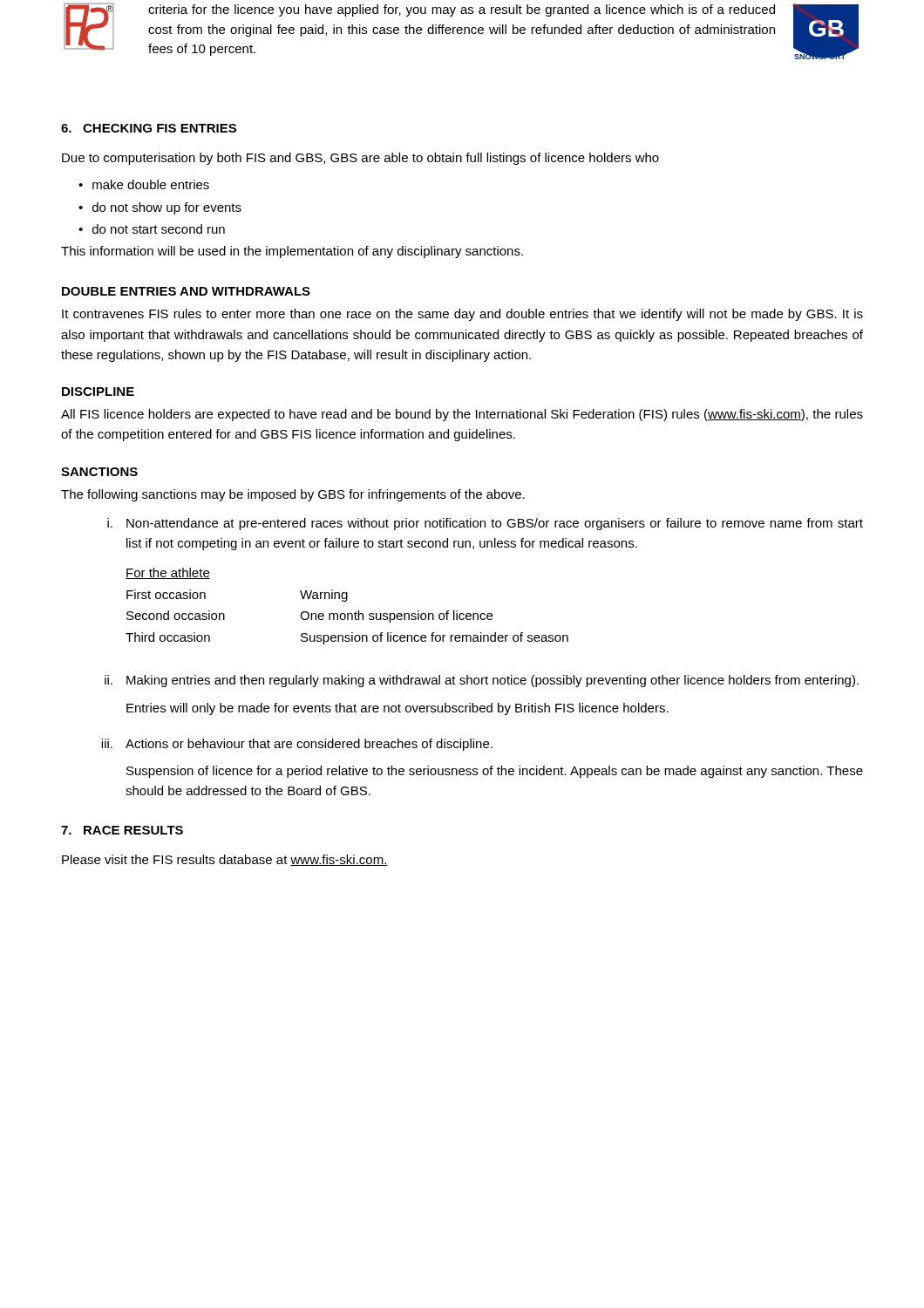
Task: Locate the table with the text "For the athlete First occasionWarning"
Action: pos(494,605)
